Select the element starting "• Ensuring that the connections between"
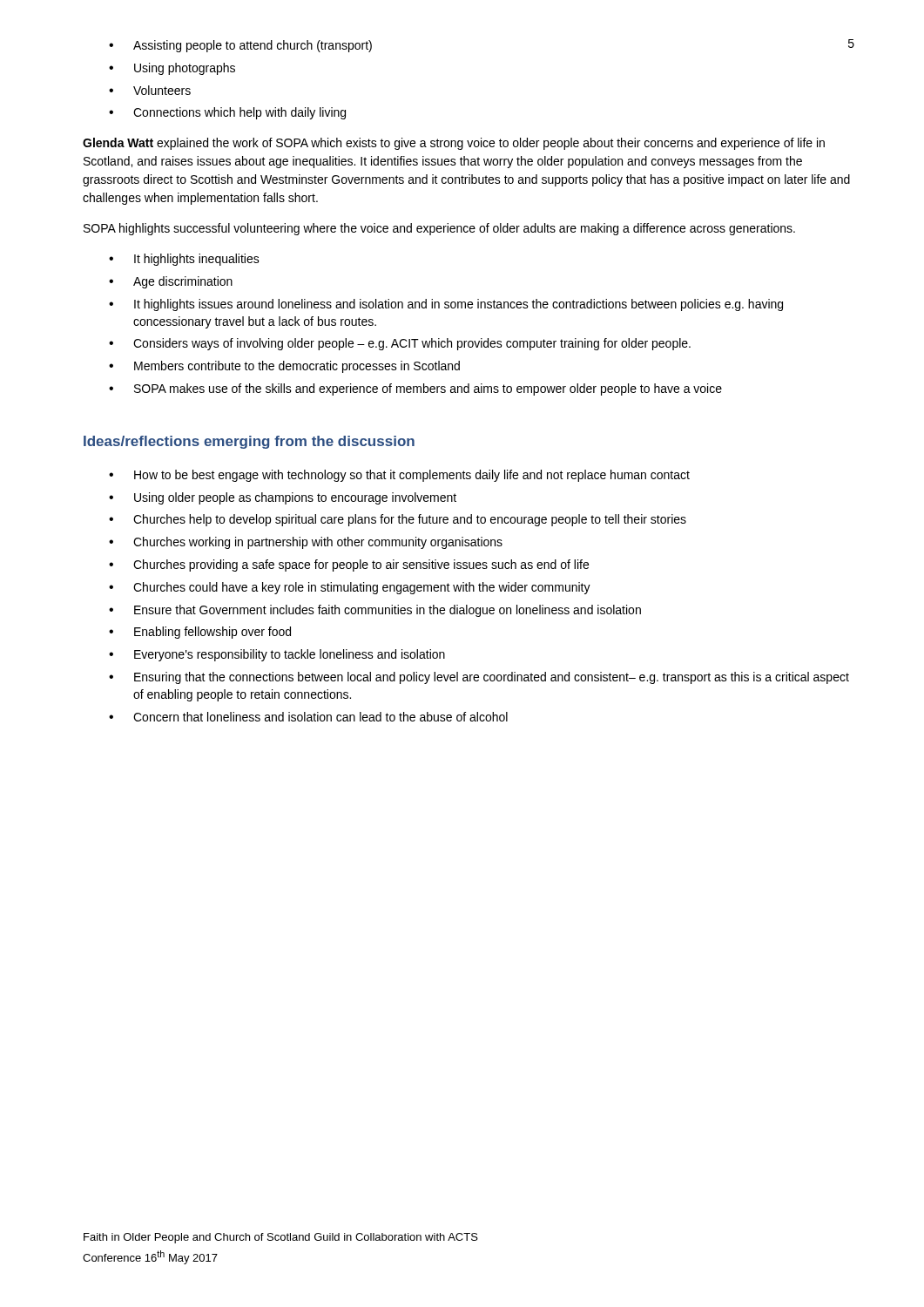Image resolution: width=924 pixels, height=1307 pixels. pyautogui.click(x=482, y=686)
